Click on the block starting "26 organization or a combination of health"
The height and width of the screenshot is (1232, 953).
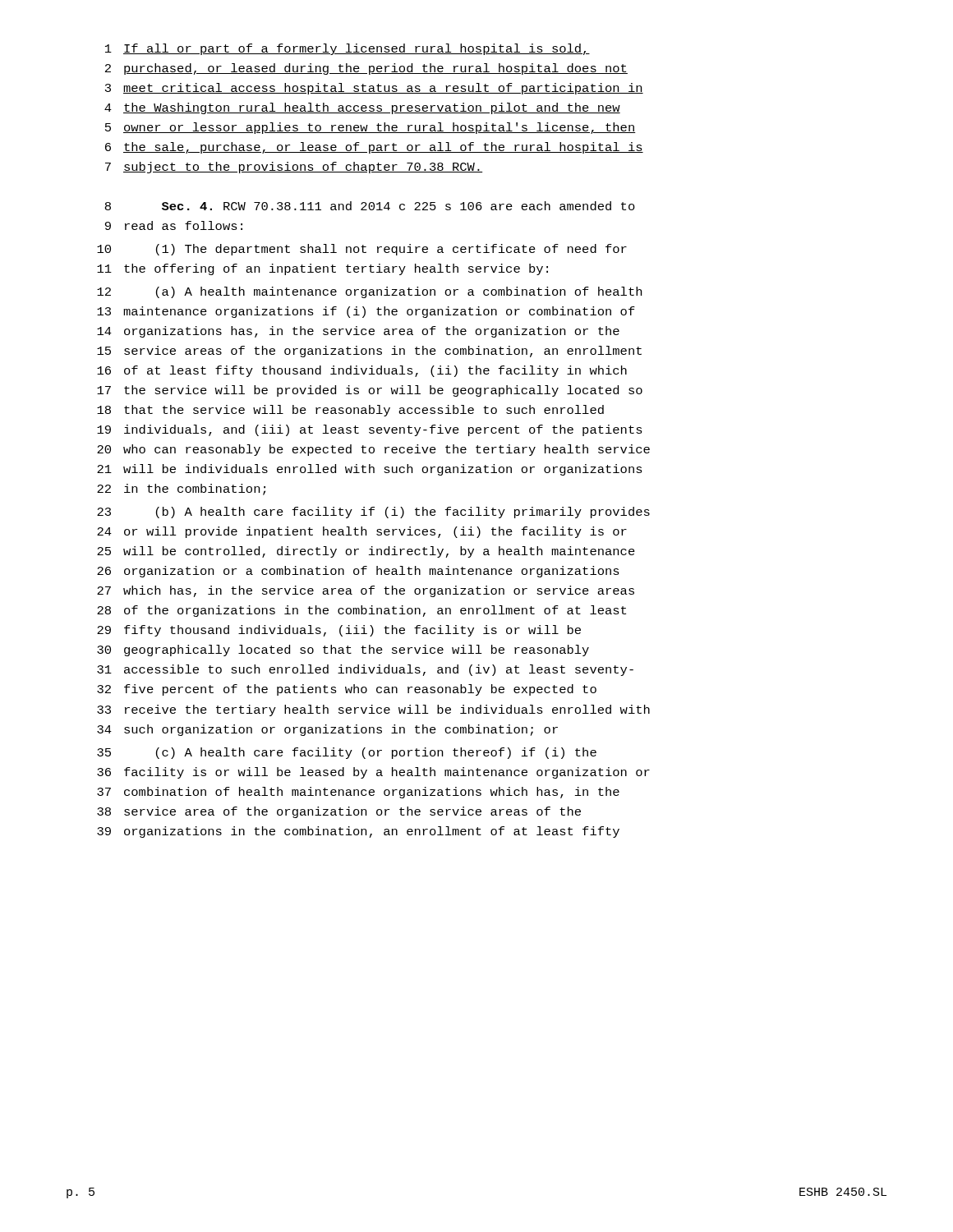point(485,572)
